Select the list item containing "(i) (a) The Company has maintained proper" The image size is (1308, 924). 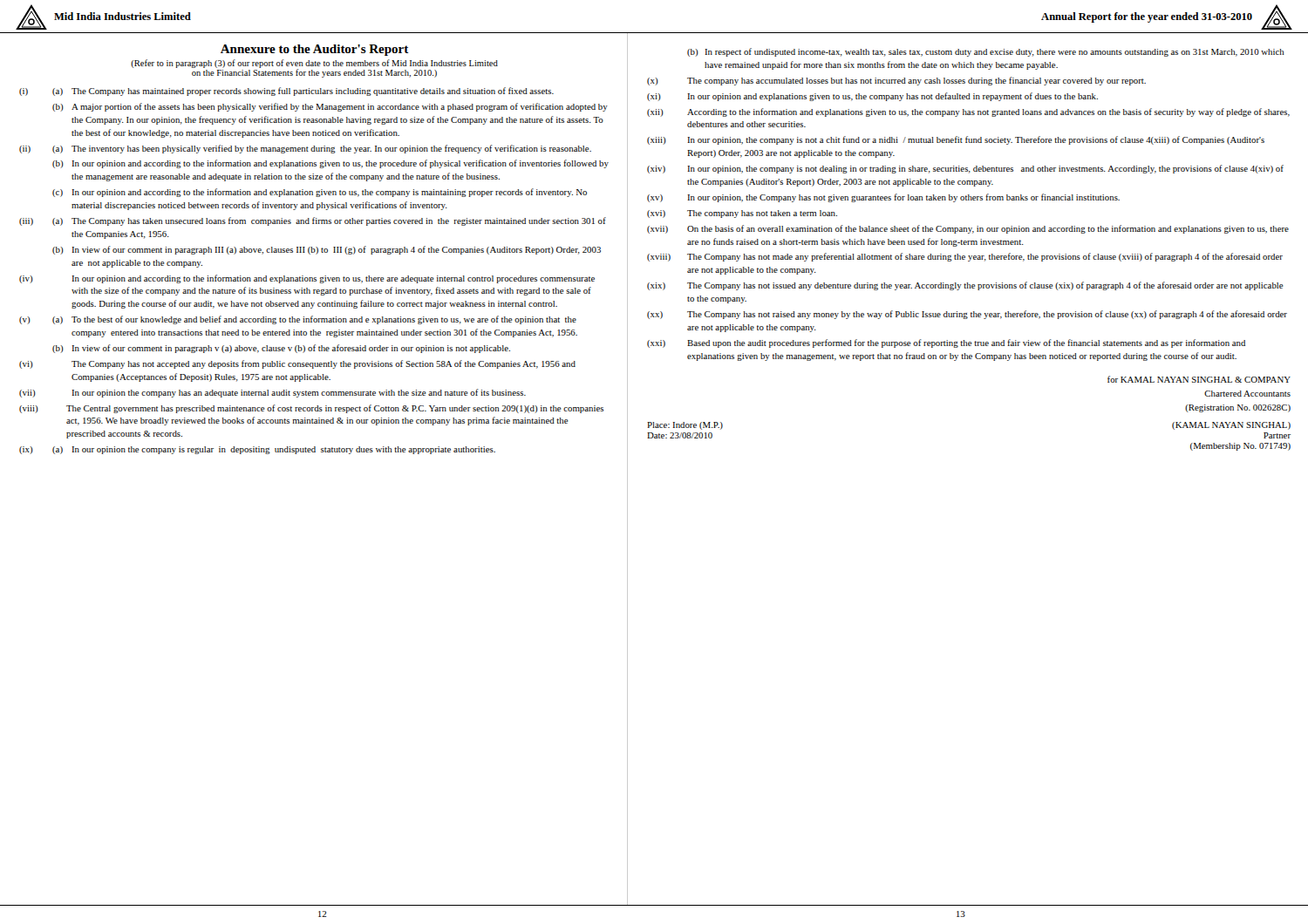pyautogui.click(x=314, y=91)
